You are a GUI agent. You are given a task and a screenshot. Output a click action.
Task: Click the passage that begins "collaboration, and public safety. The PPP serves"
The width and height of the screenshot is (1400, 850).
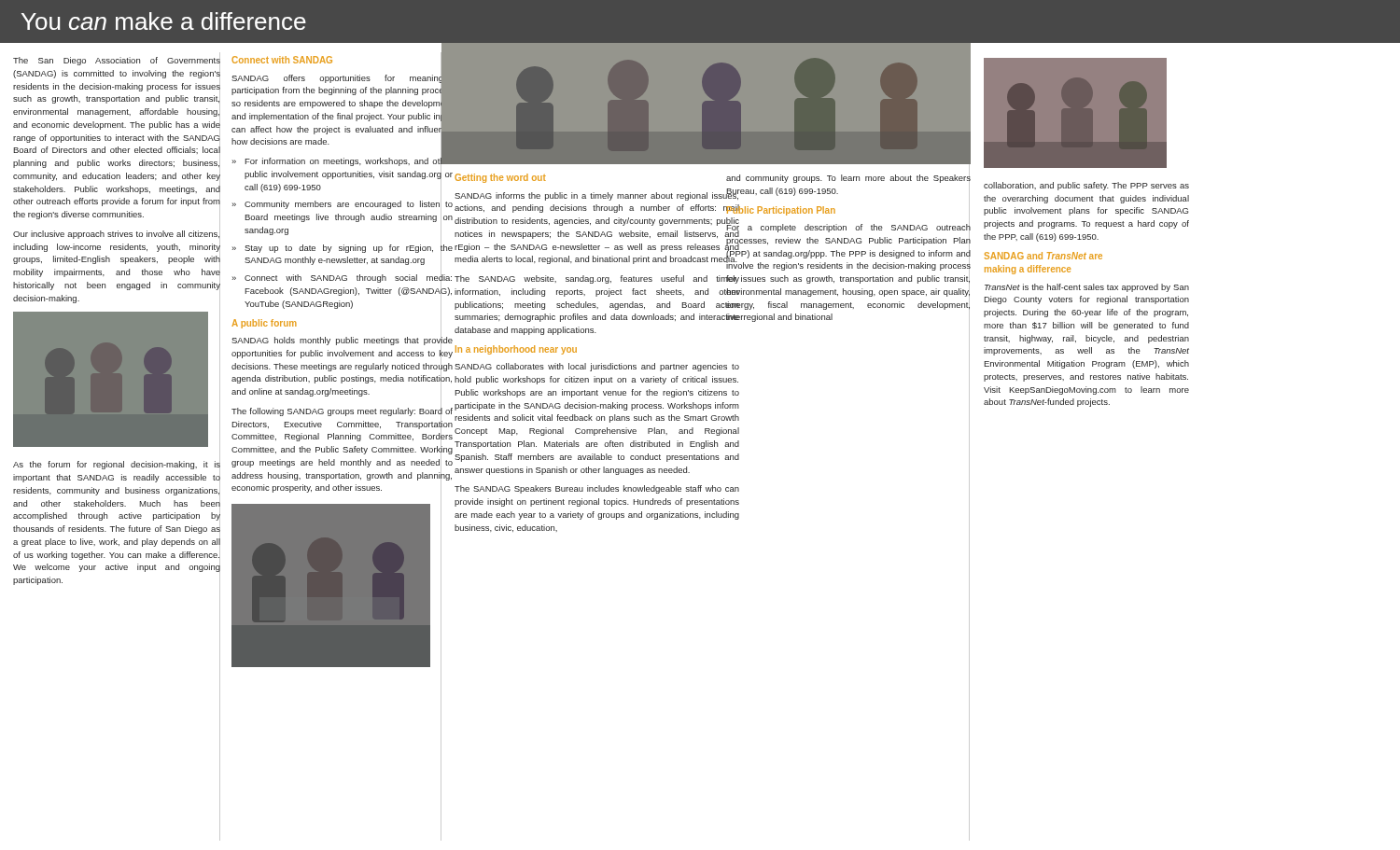click(x=1086, y=211)
